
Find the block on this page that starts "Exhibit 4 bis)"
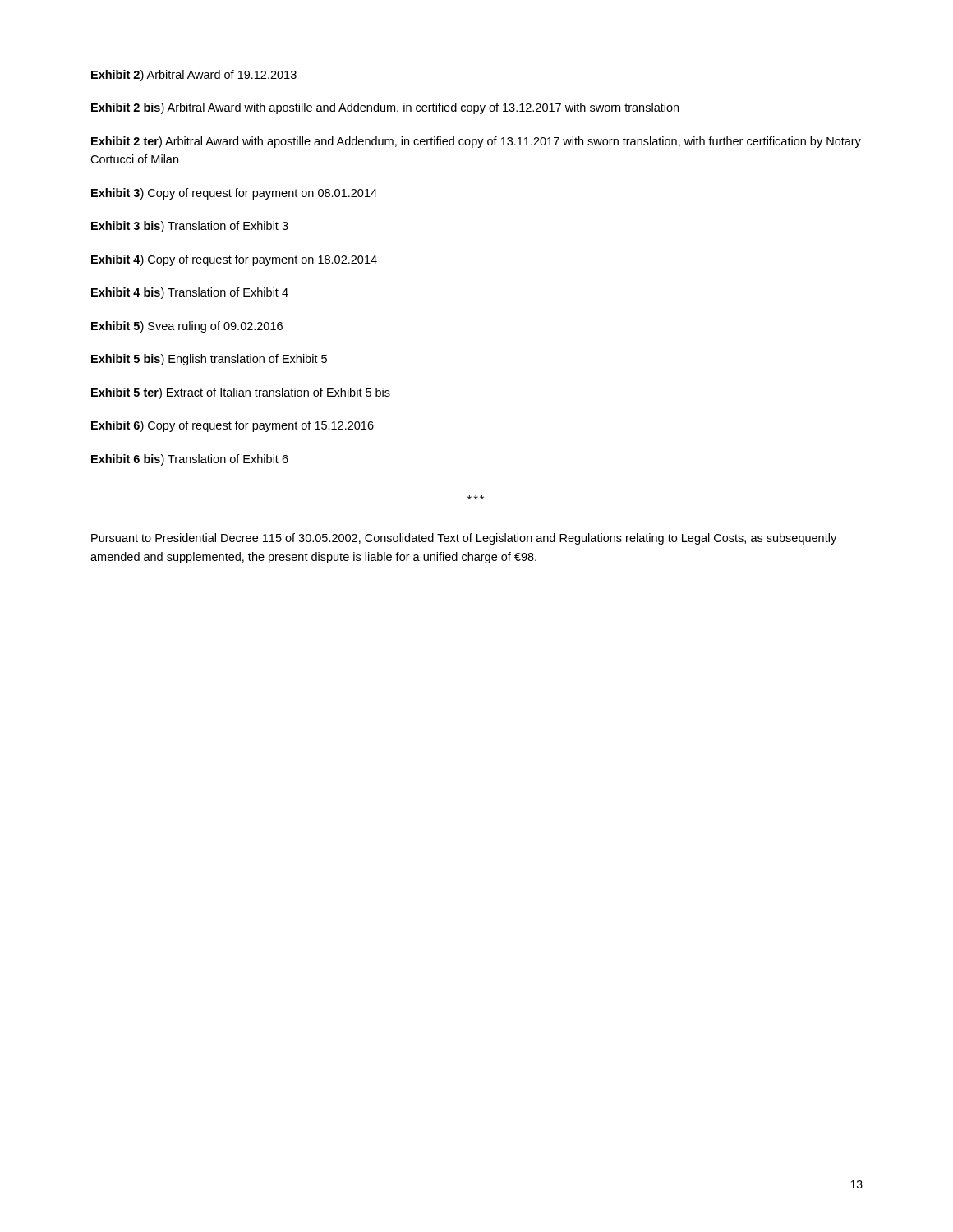(189, 293)
